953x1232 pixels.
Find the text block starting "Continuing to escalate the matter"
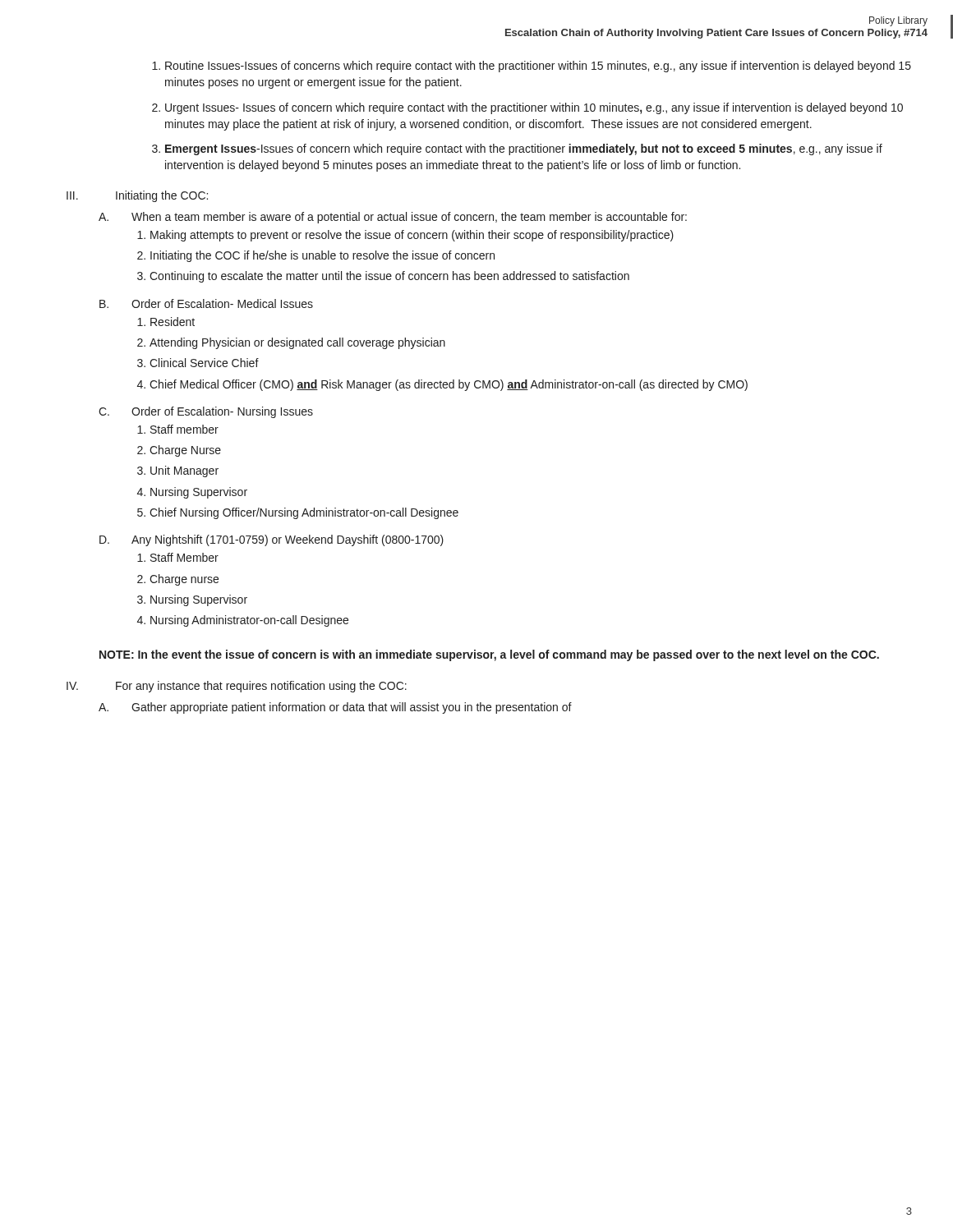pyautogui.click(x=390, y=276)
